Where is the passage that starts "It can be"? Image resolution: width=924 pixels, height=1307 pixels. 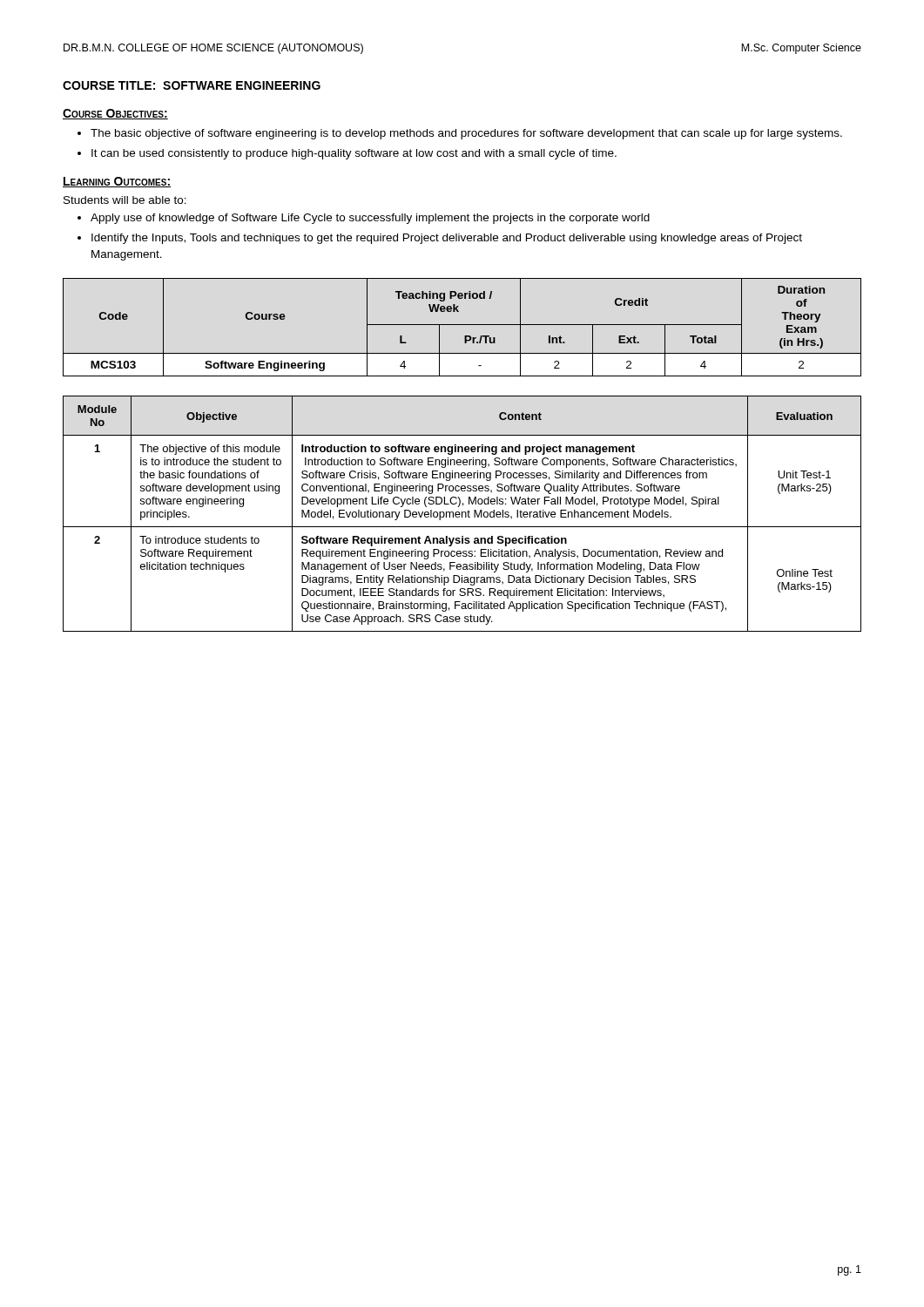pos(354,153)
